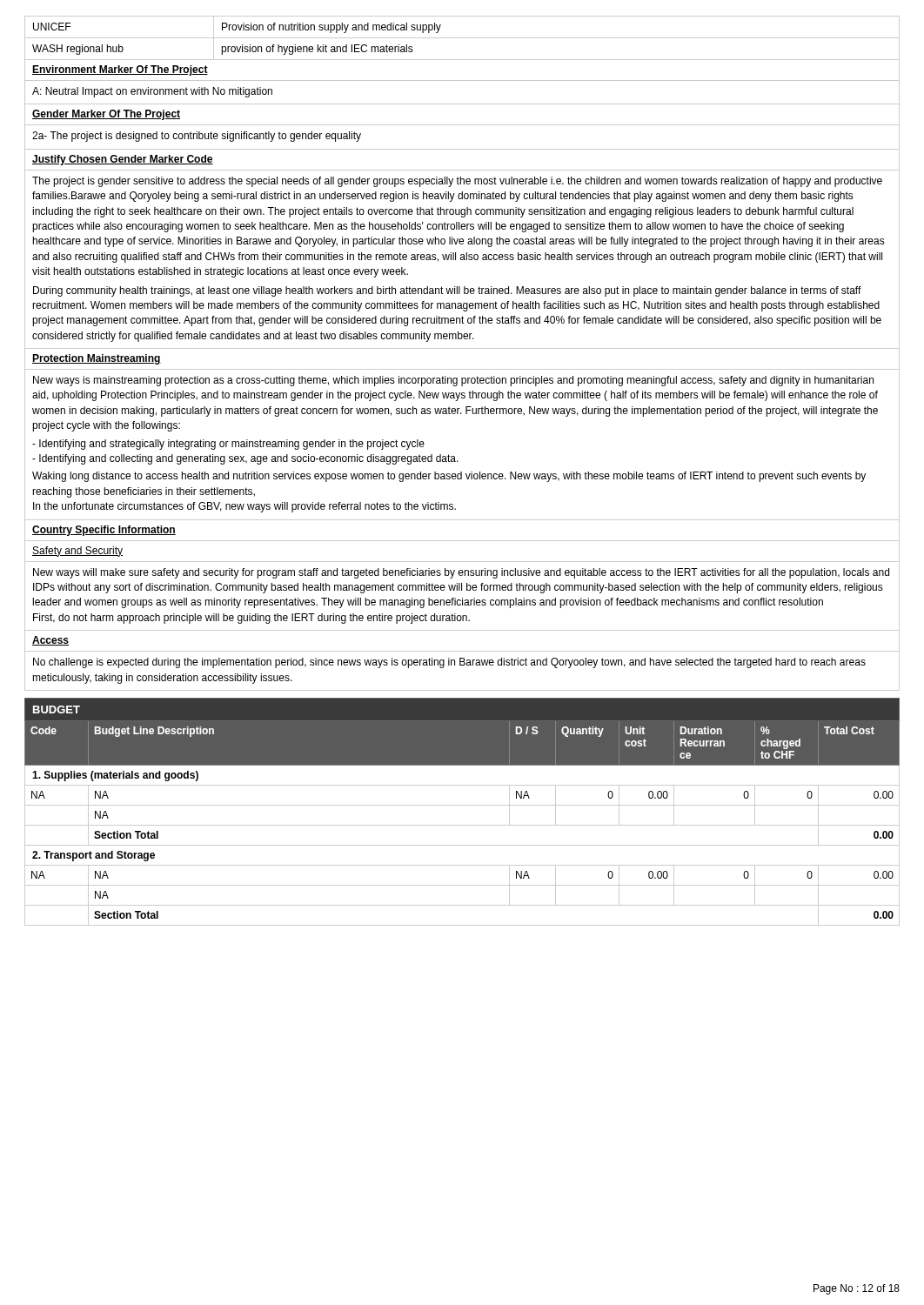
Task: Click on the text block containing "2a- The project is designed"
Action: click(x=197, y=136)
